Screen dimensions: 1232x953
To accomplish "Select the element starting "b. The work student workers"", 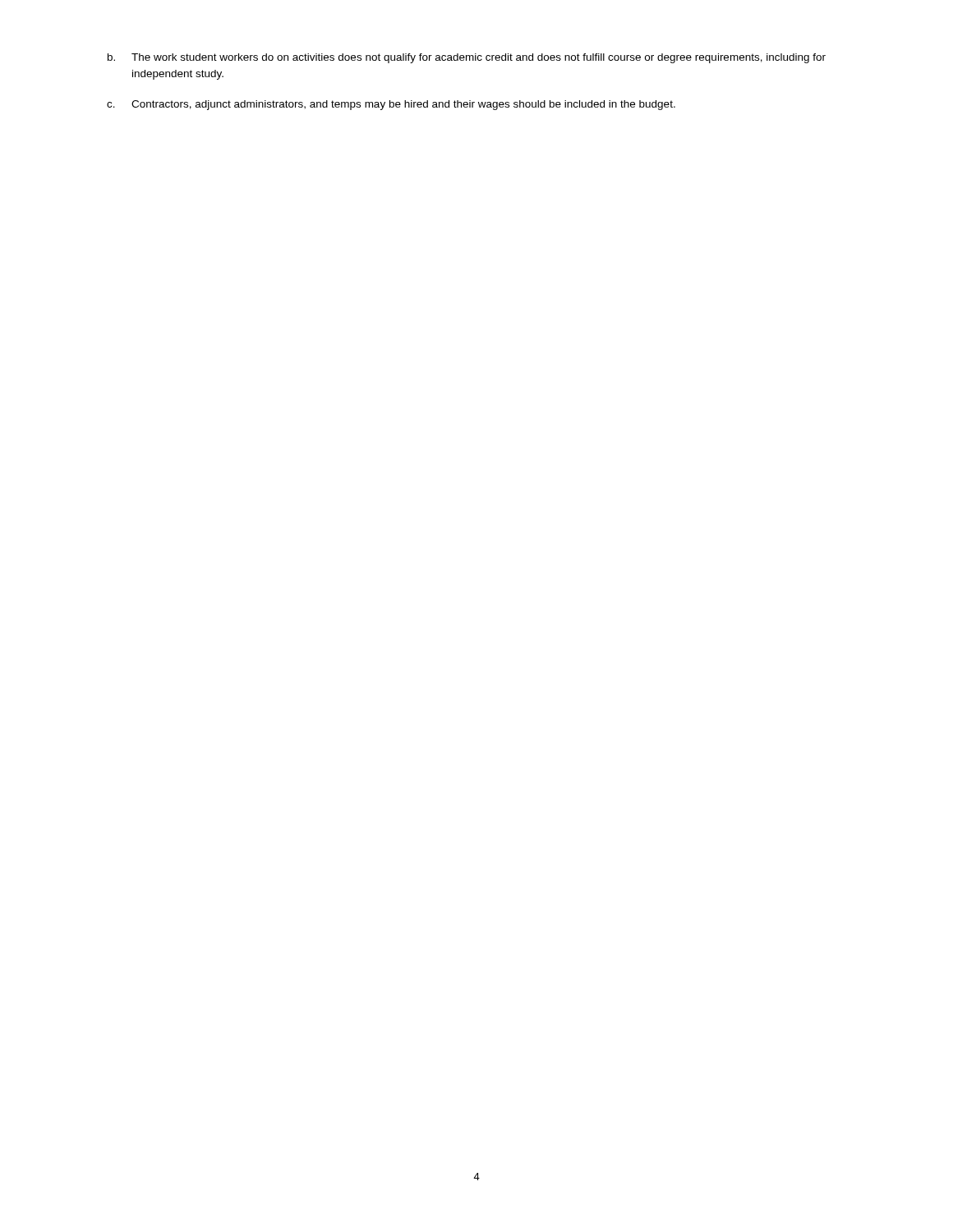I will 489,66.
